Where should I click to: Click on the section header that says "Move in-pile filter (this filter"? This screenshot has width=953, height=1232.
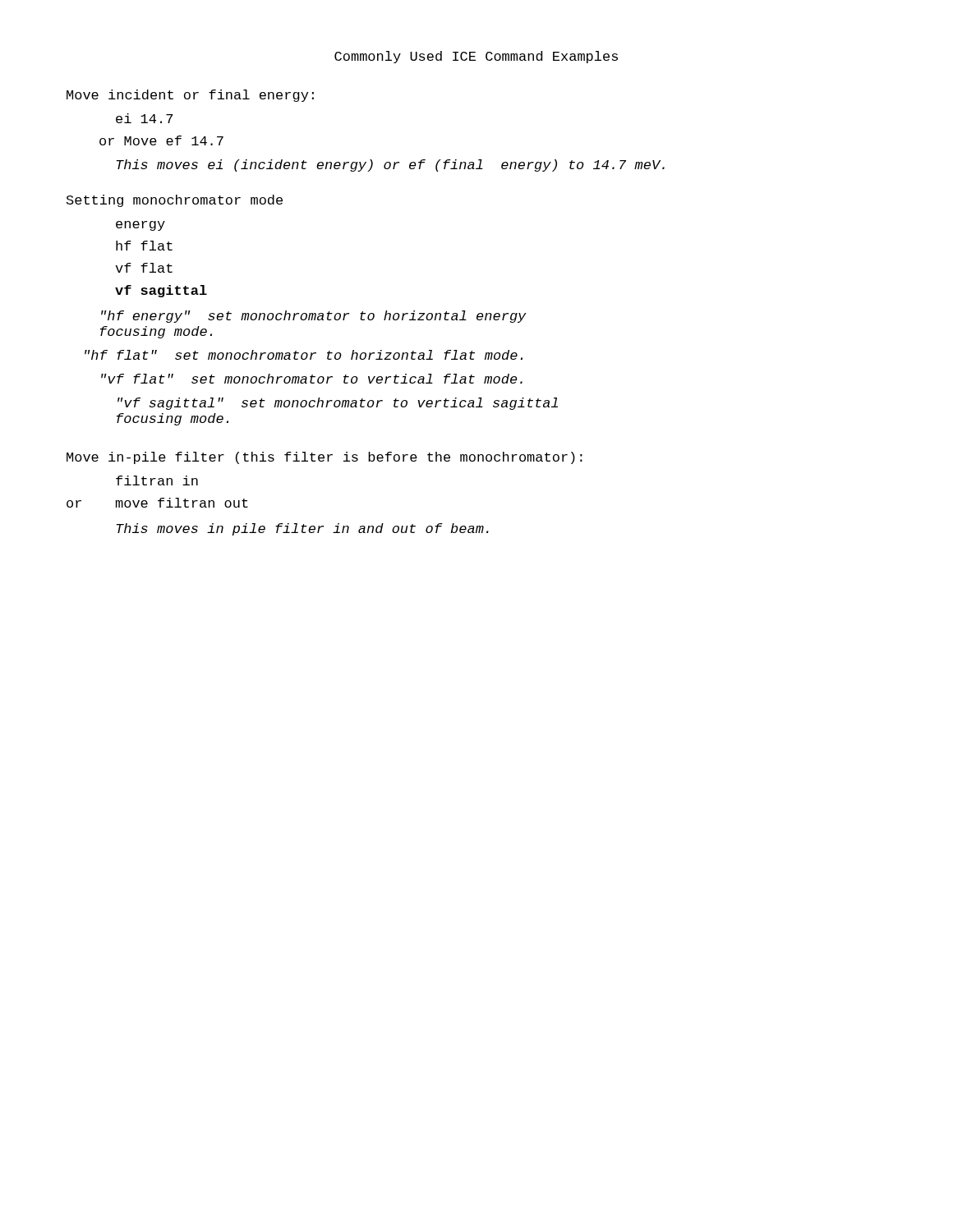326,458
